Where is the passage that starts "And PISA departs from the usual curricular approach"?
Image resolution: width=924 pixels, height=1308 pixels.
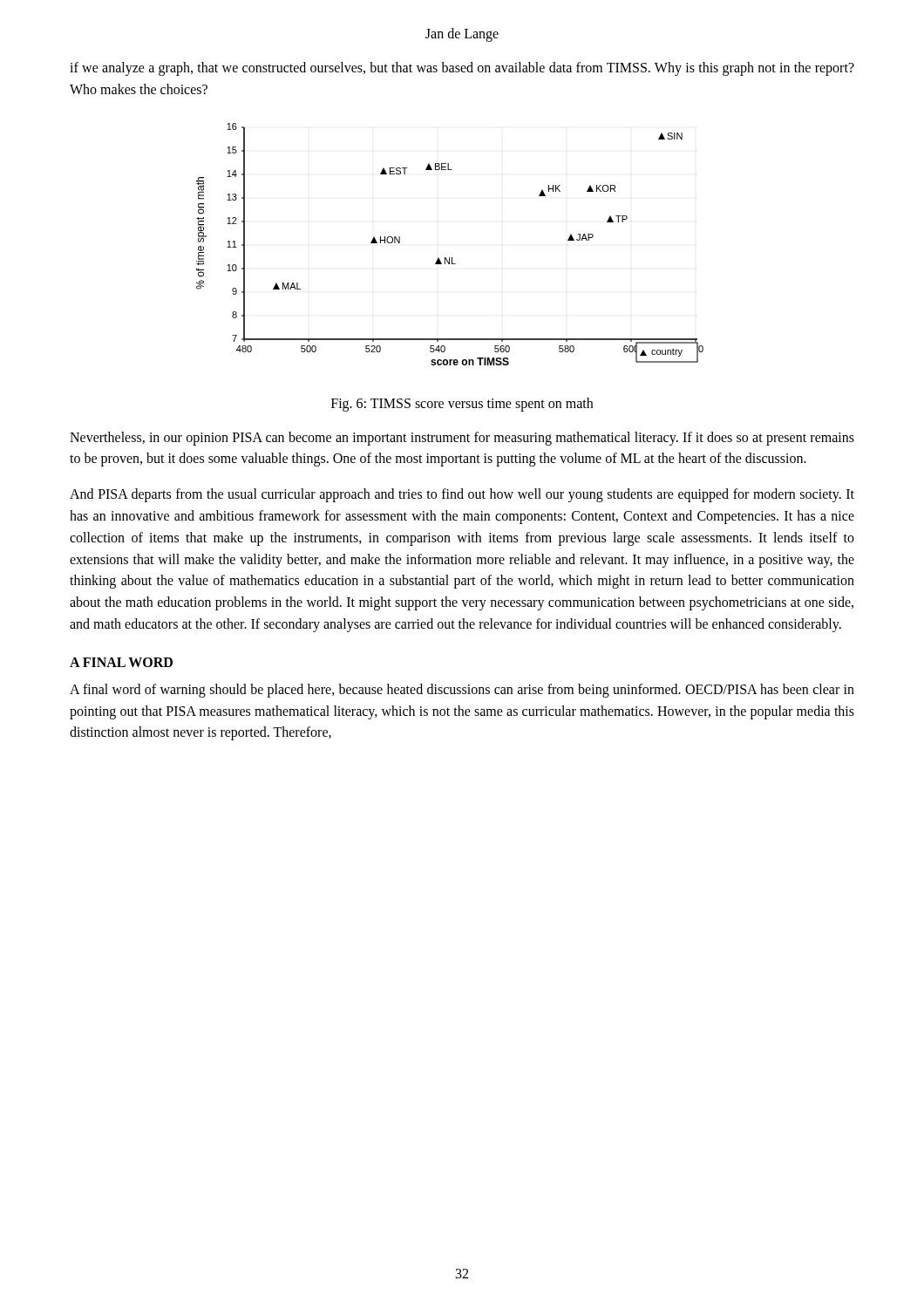coord(462,559)
